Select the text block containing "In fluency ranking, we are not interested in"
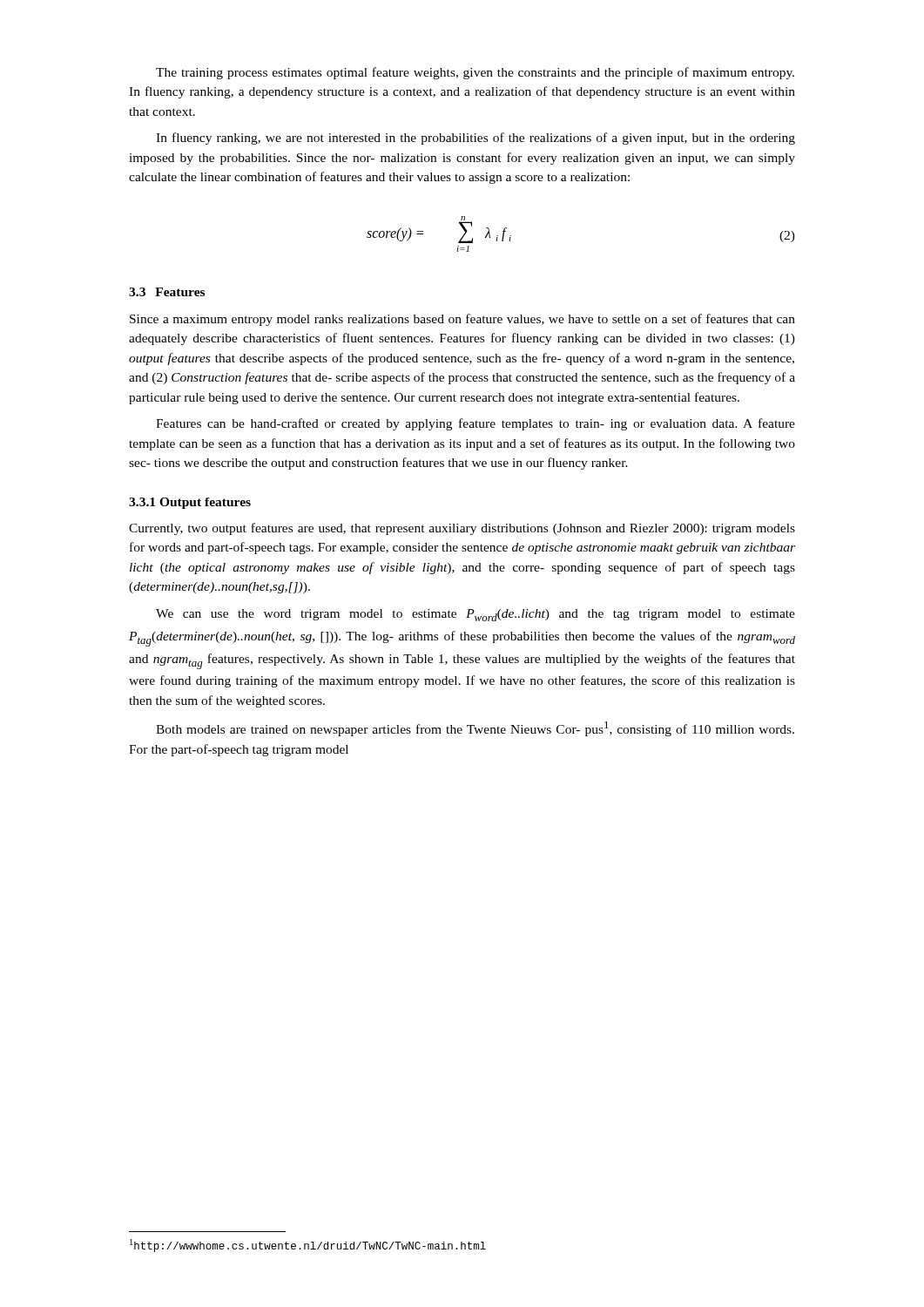This screenshot has height=1307, width=924. (x=462, y=158)
